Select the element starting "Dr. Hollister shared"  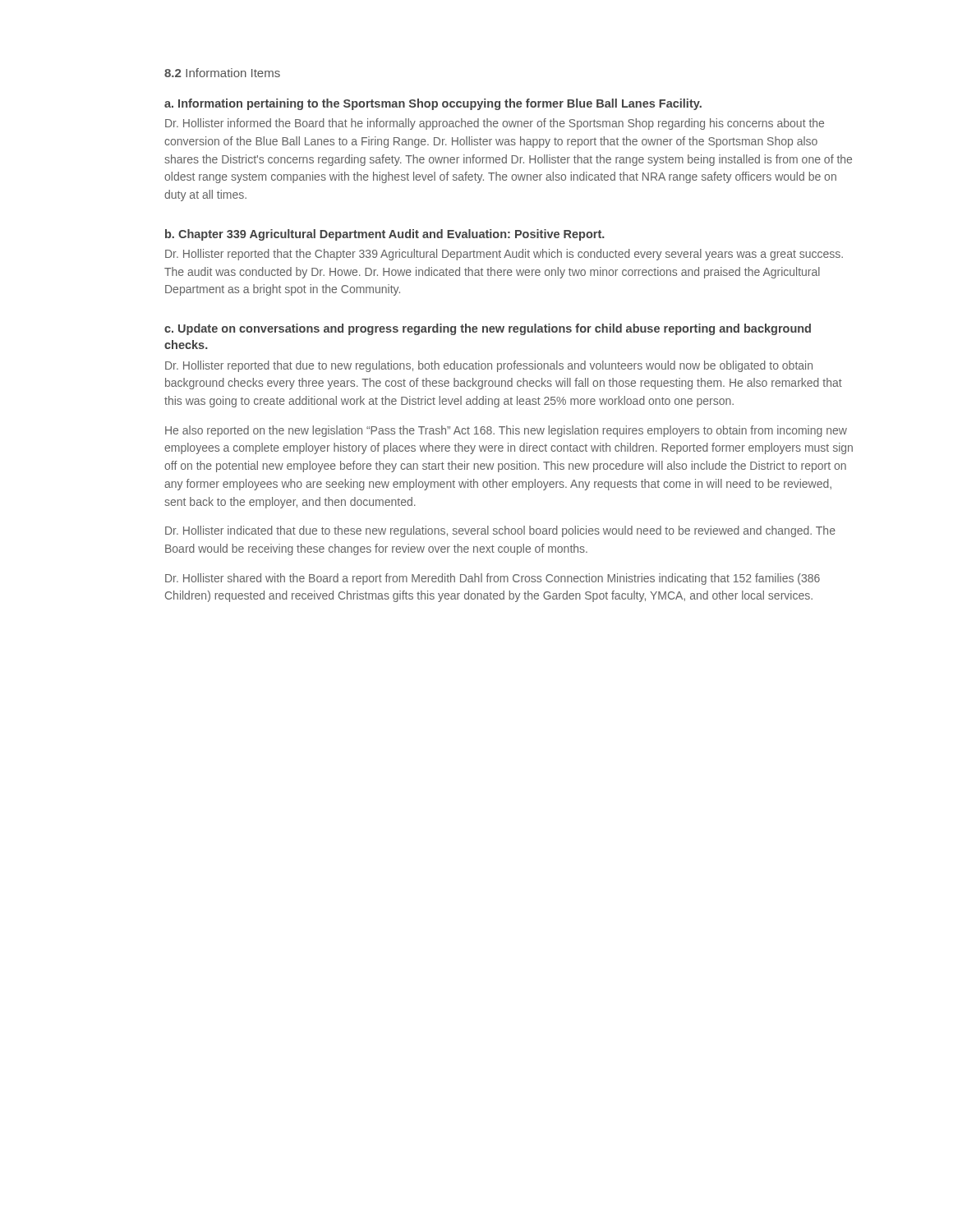point(492,587)
